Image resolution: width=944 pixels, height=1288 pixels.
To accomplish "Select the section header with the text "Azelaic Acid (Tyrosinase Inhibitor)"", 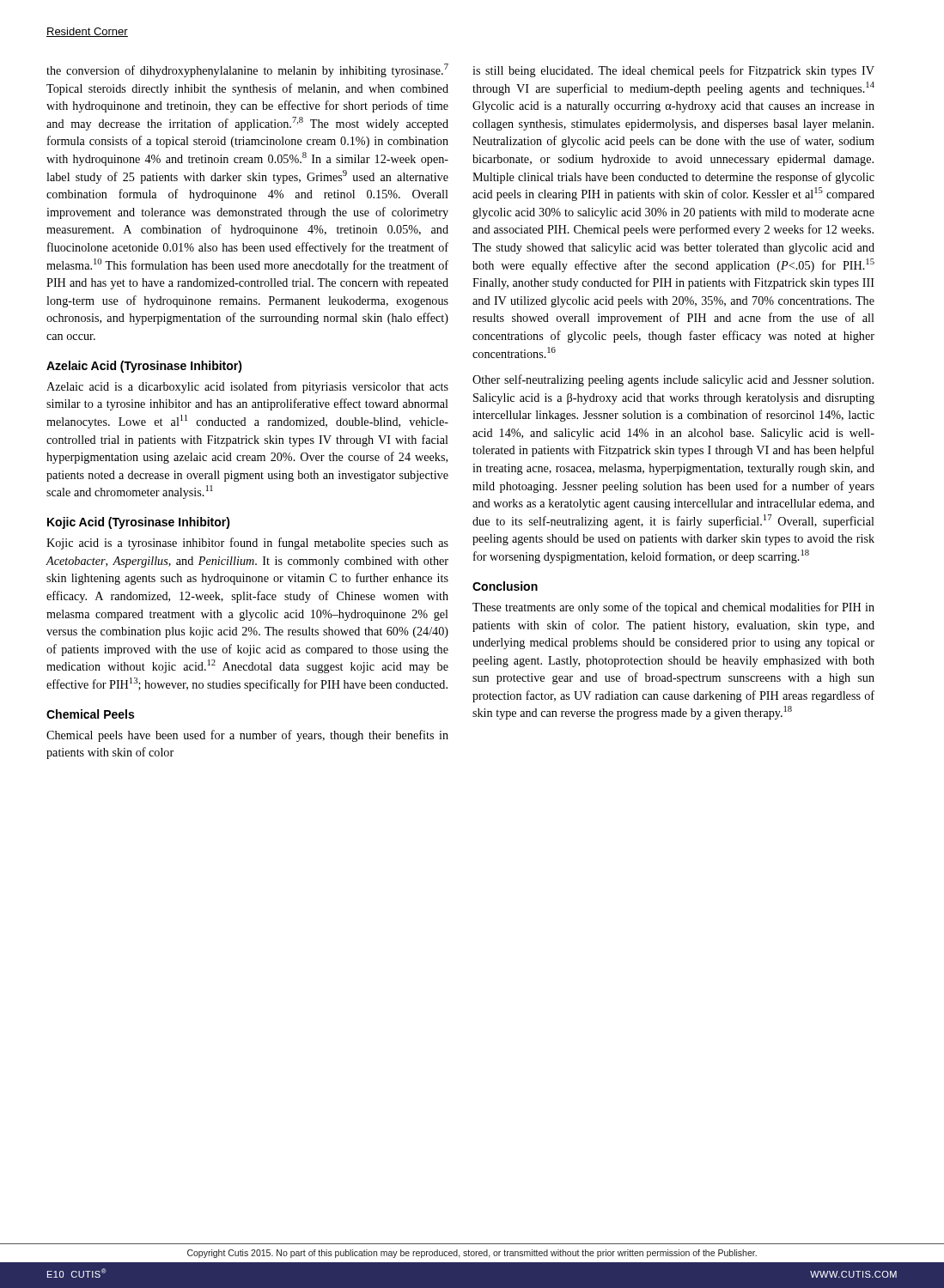I will [x=144, y=365].
